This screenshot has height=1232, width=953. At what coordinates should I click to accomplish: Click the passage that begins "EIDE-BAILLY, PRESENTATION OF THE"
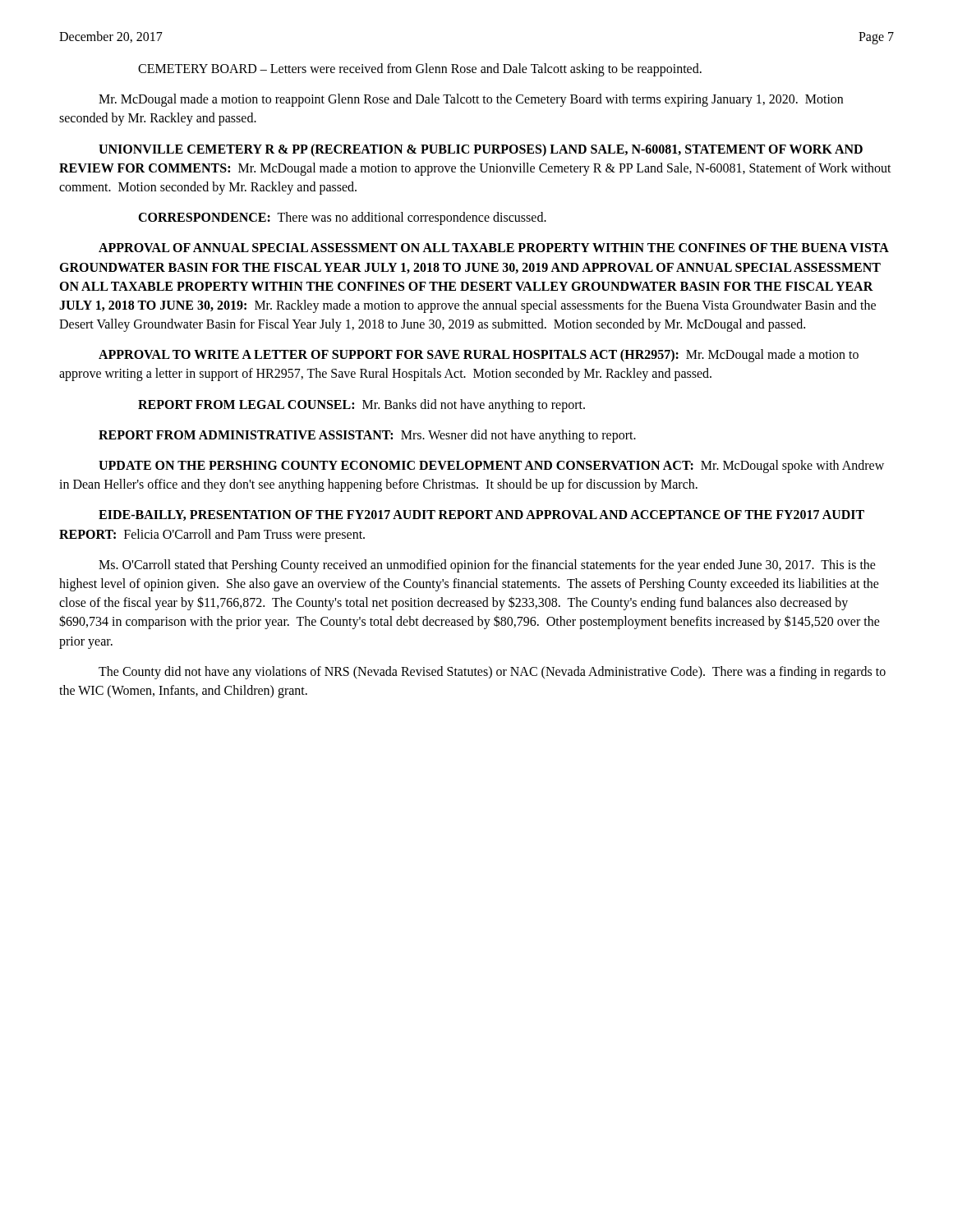(462, 524)
